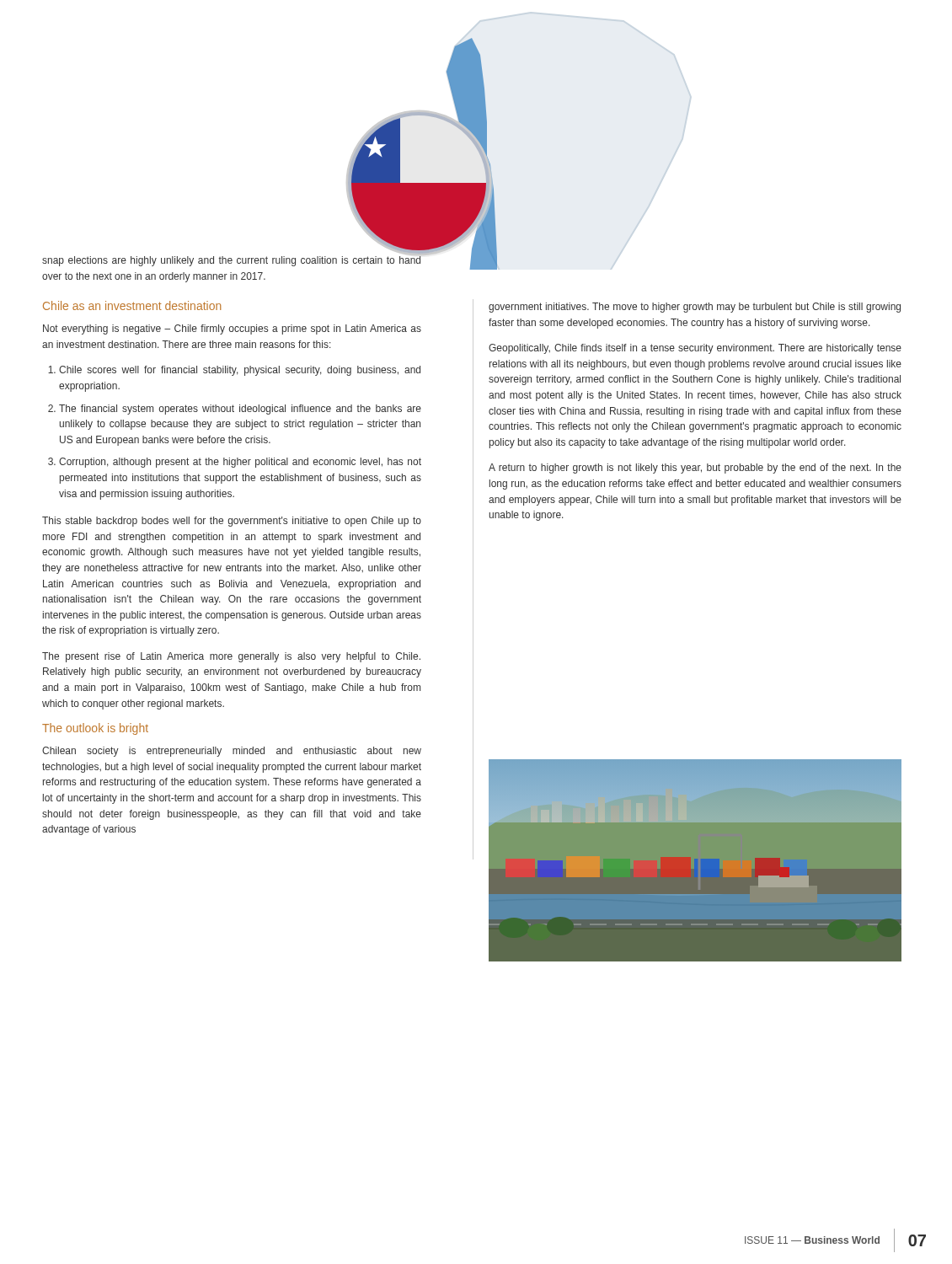Navigate to the region starting "Chile as an investment destination"
Screen dimensions: 1264x952
(x=132, y=305)
